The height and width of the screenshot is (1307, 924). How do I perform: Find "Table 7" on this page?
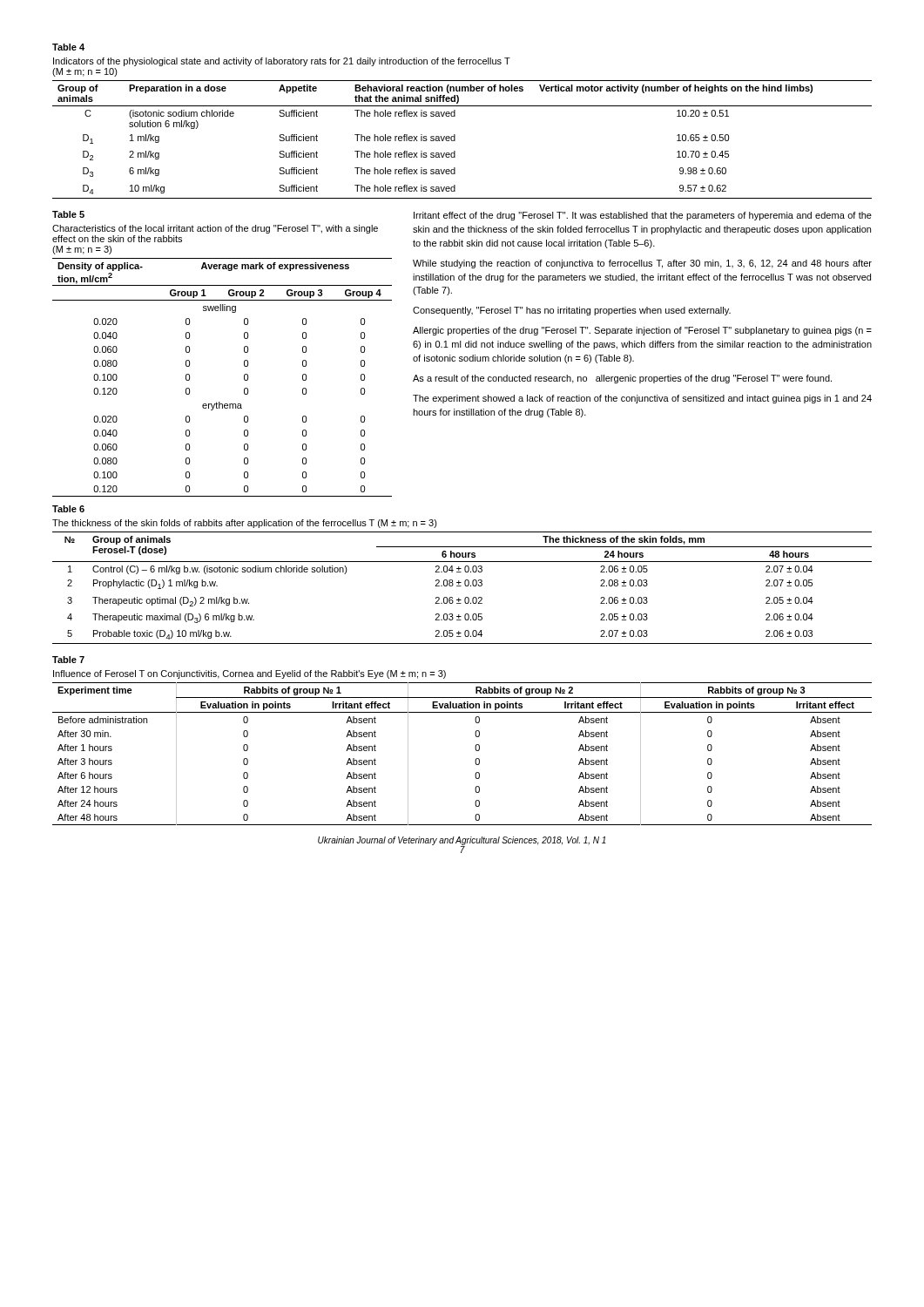(68, 660)
